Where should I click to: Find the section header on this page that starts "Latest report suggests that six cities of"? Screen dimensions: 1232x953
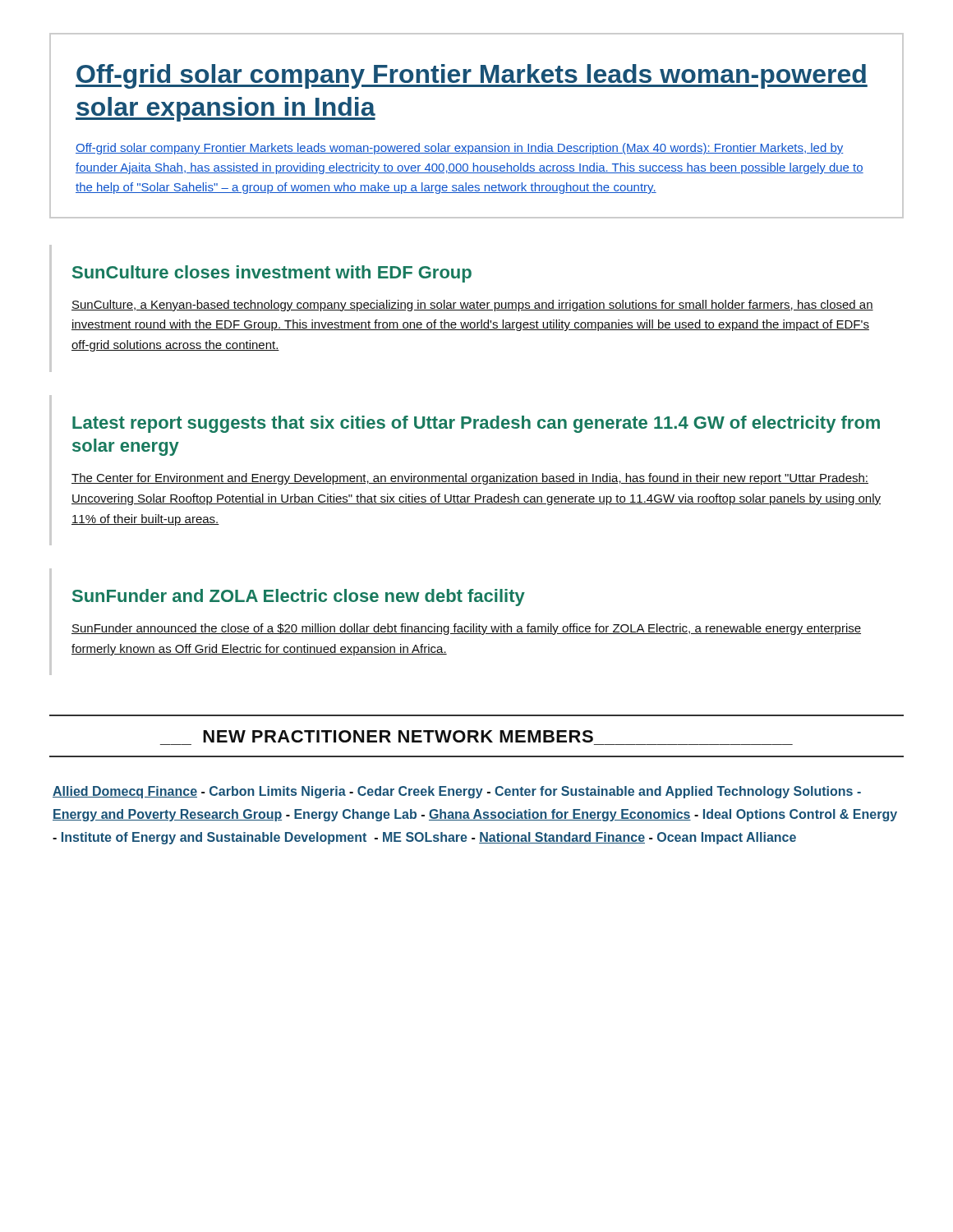tap(476, 434)
